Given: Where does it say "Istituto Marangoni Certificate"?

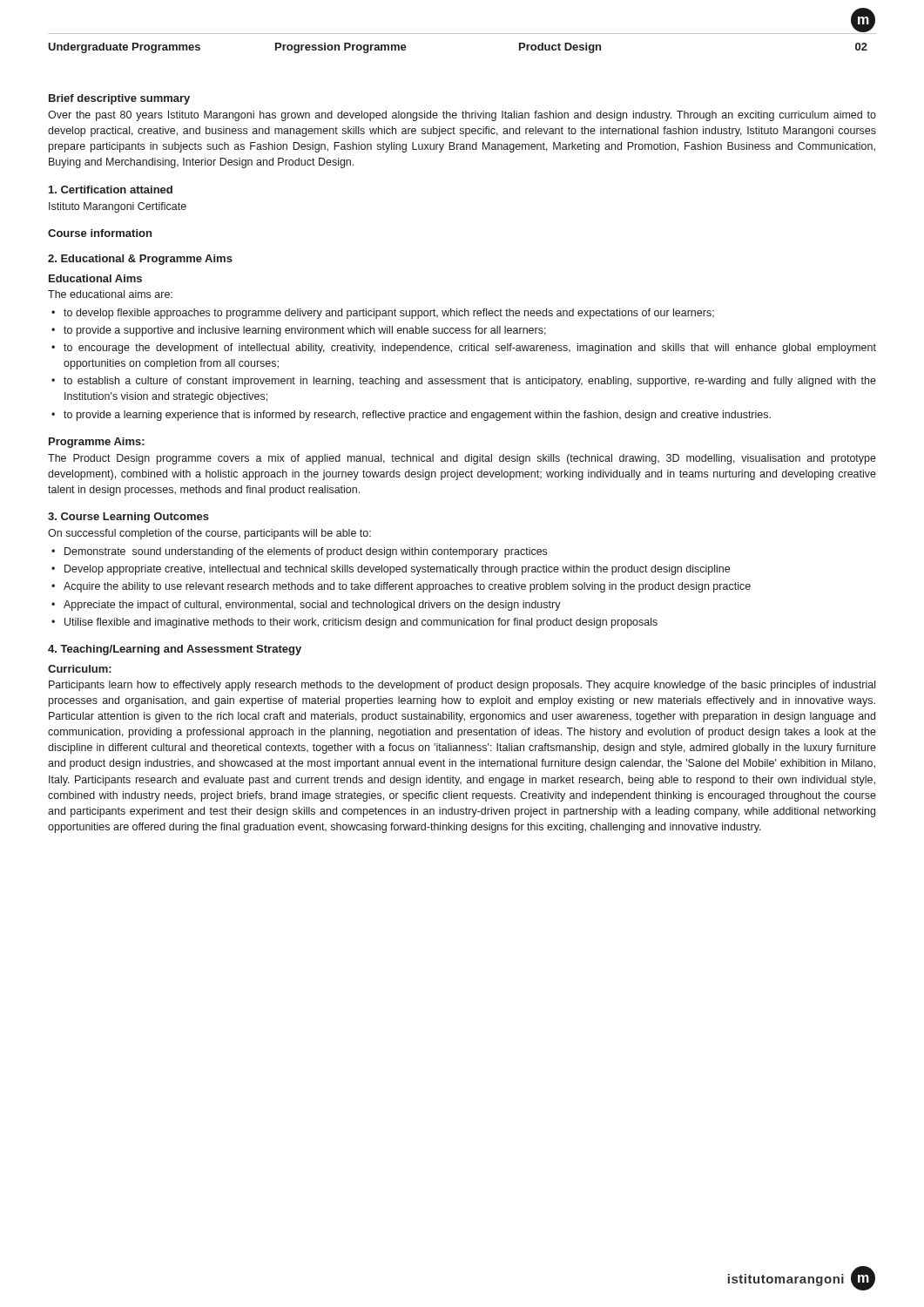Looking at the screenshot, I should point(117,206).
